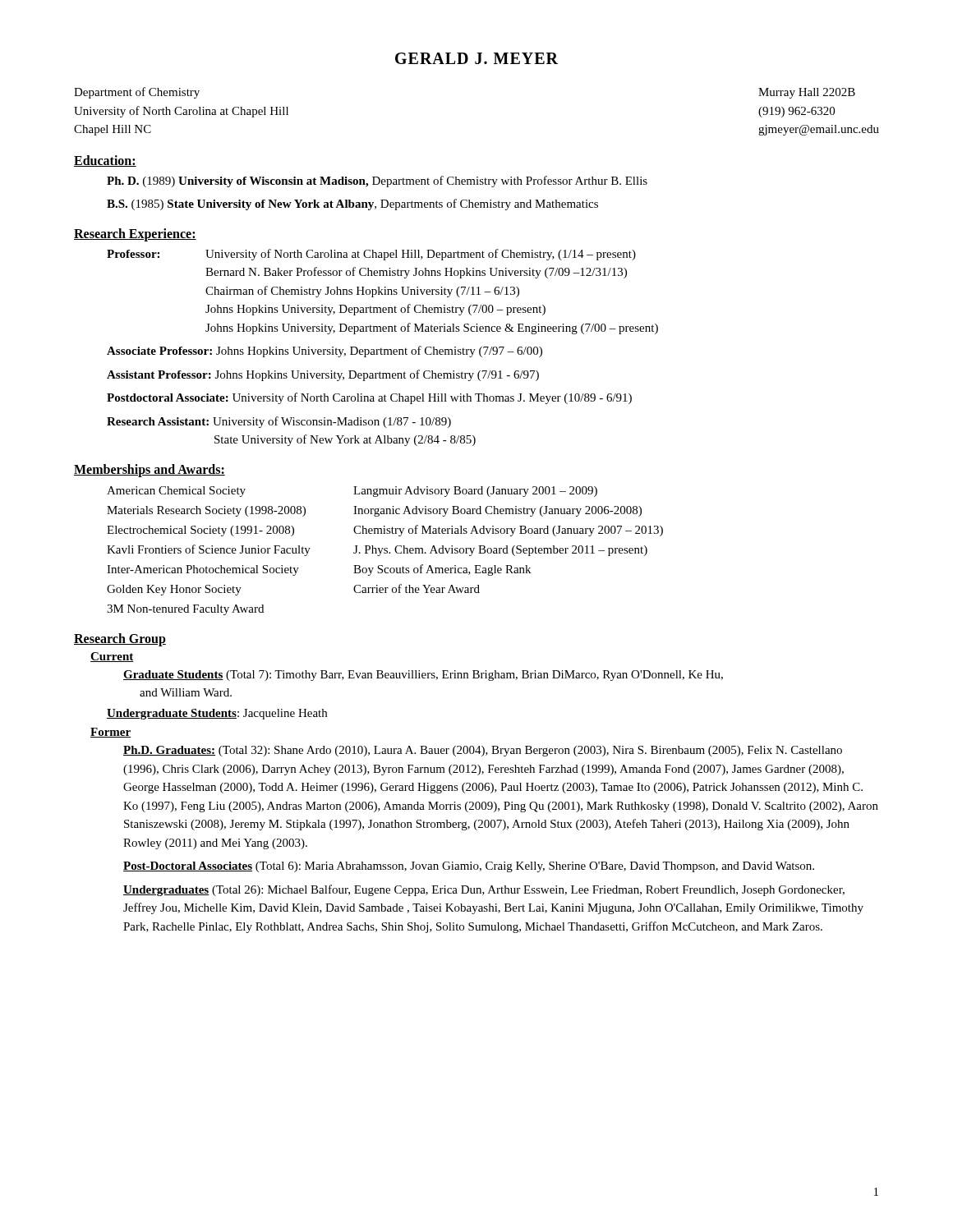Point to the block beginning "Ph.D. Graduates: (Total 32): Shane Ardo (2010), Laura"
The width and height of the screenshot is (953, 1232).
pos(501,796)
